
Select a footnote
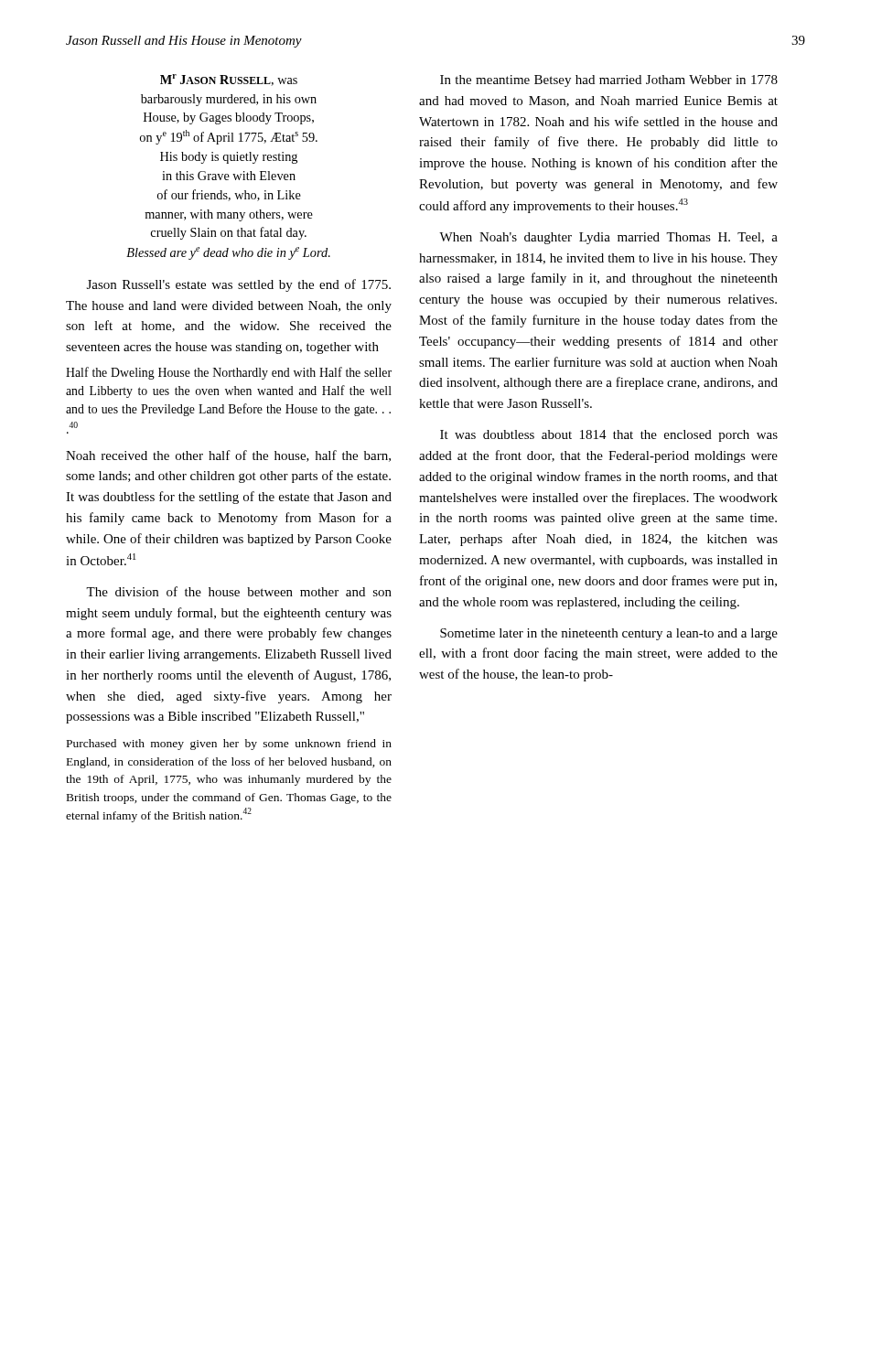(x=229, y=779)
